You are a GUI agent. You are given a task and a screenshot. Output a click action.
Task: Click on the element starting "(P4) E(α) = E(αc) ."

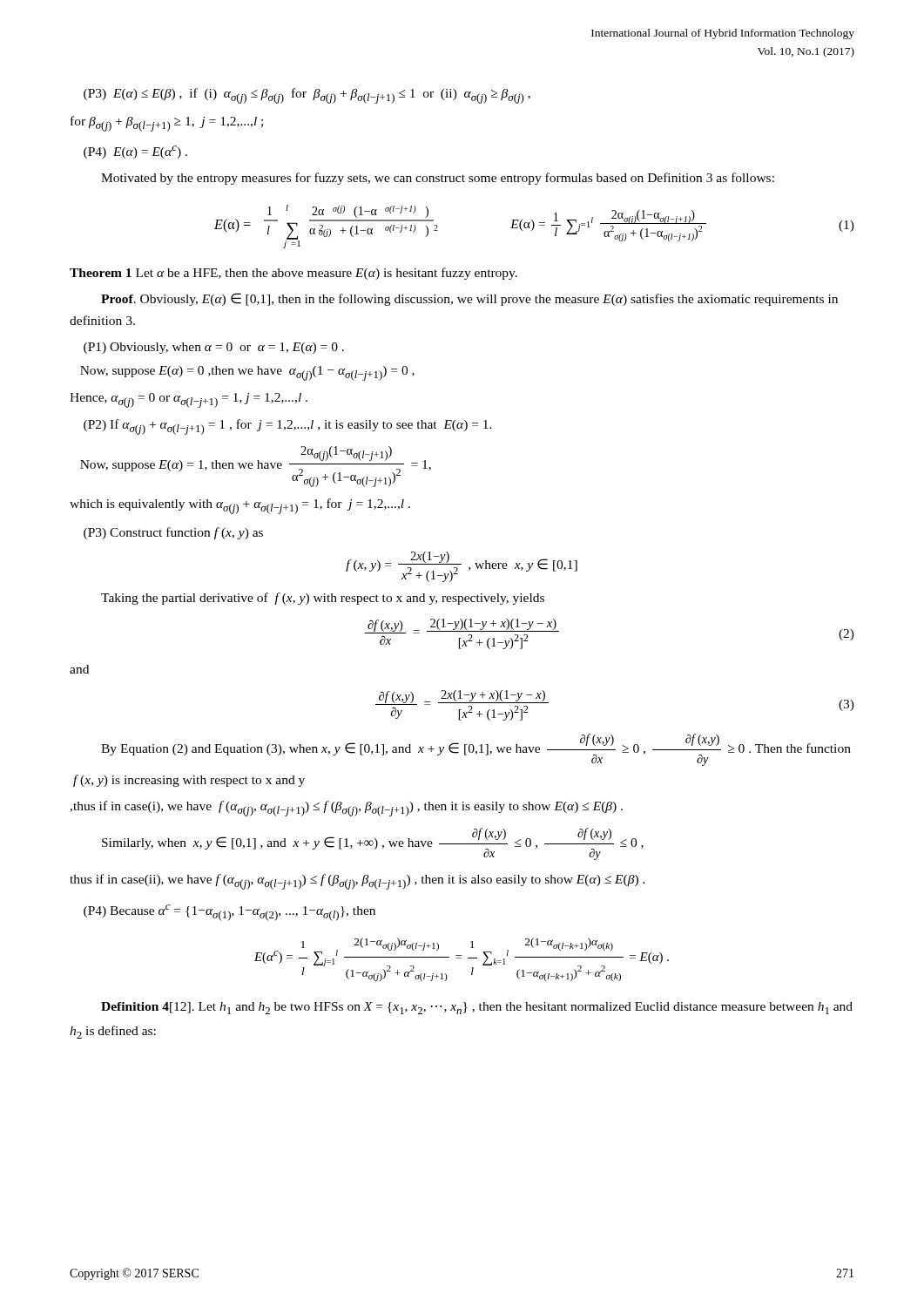click(x=129, y=149)
